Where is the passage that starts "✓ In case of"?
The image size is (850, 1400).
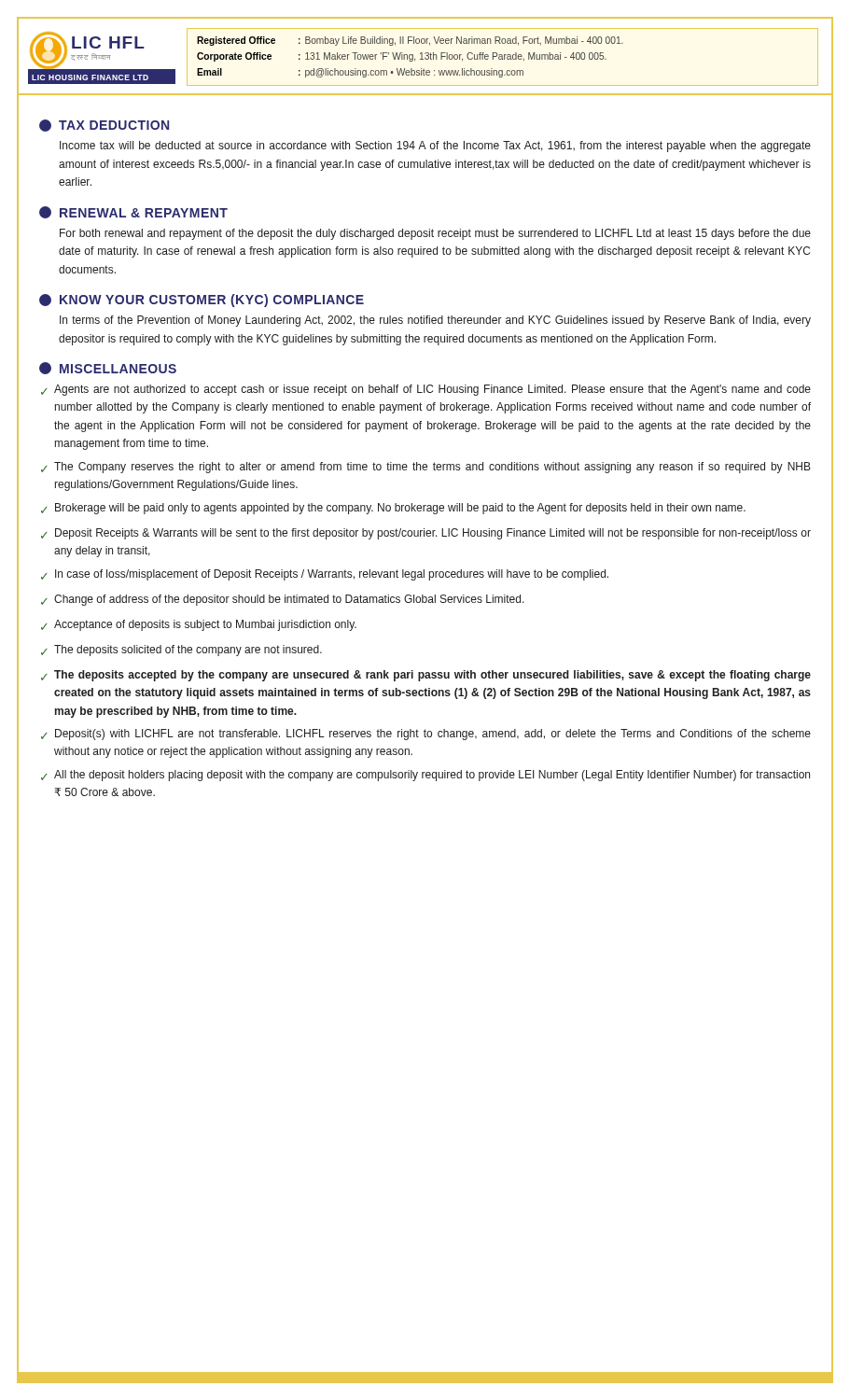click(324, 575)
